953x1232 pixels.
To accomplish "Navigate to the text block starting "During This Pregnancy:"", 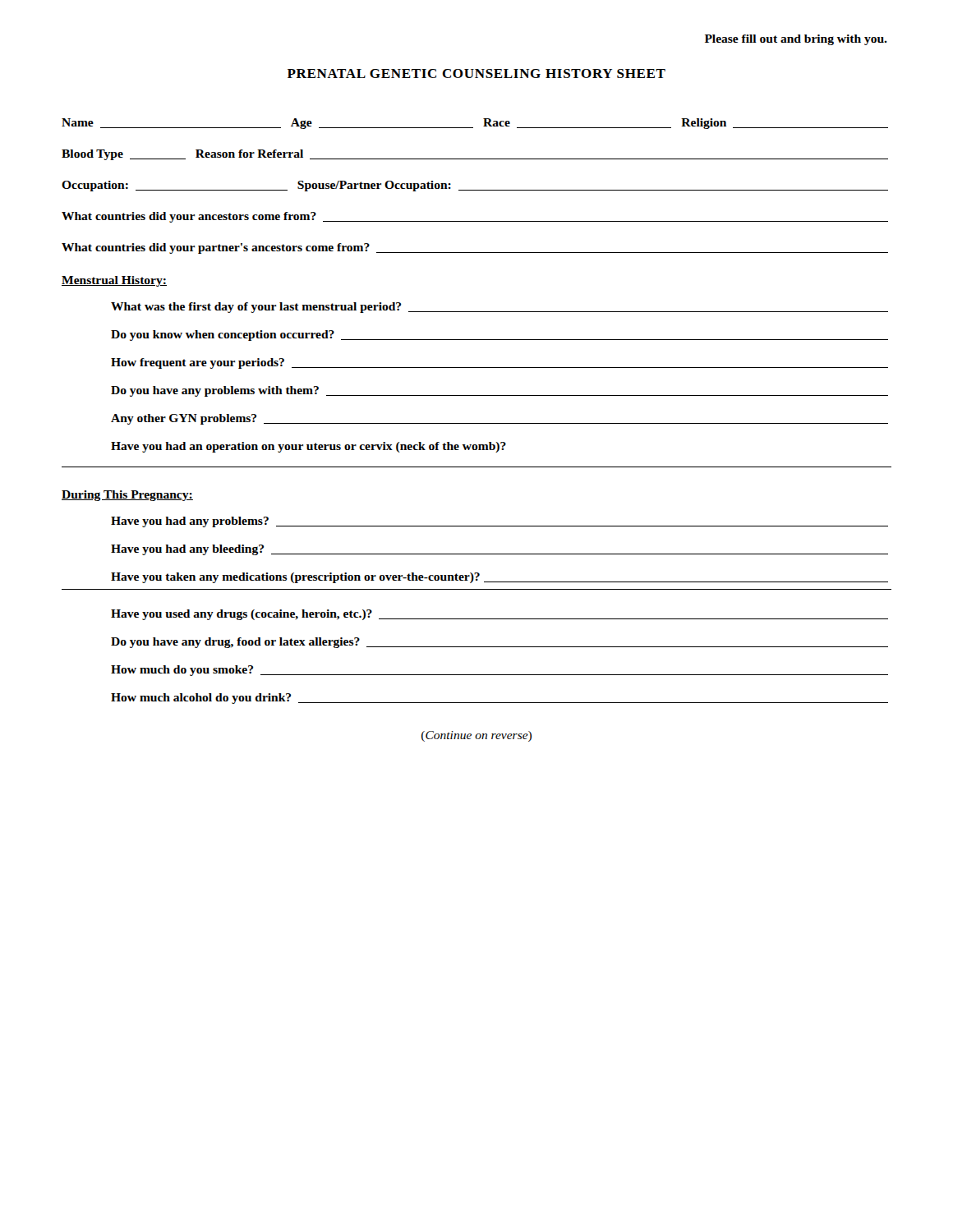I will [x=127, y=494].
